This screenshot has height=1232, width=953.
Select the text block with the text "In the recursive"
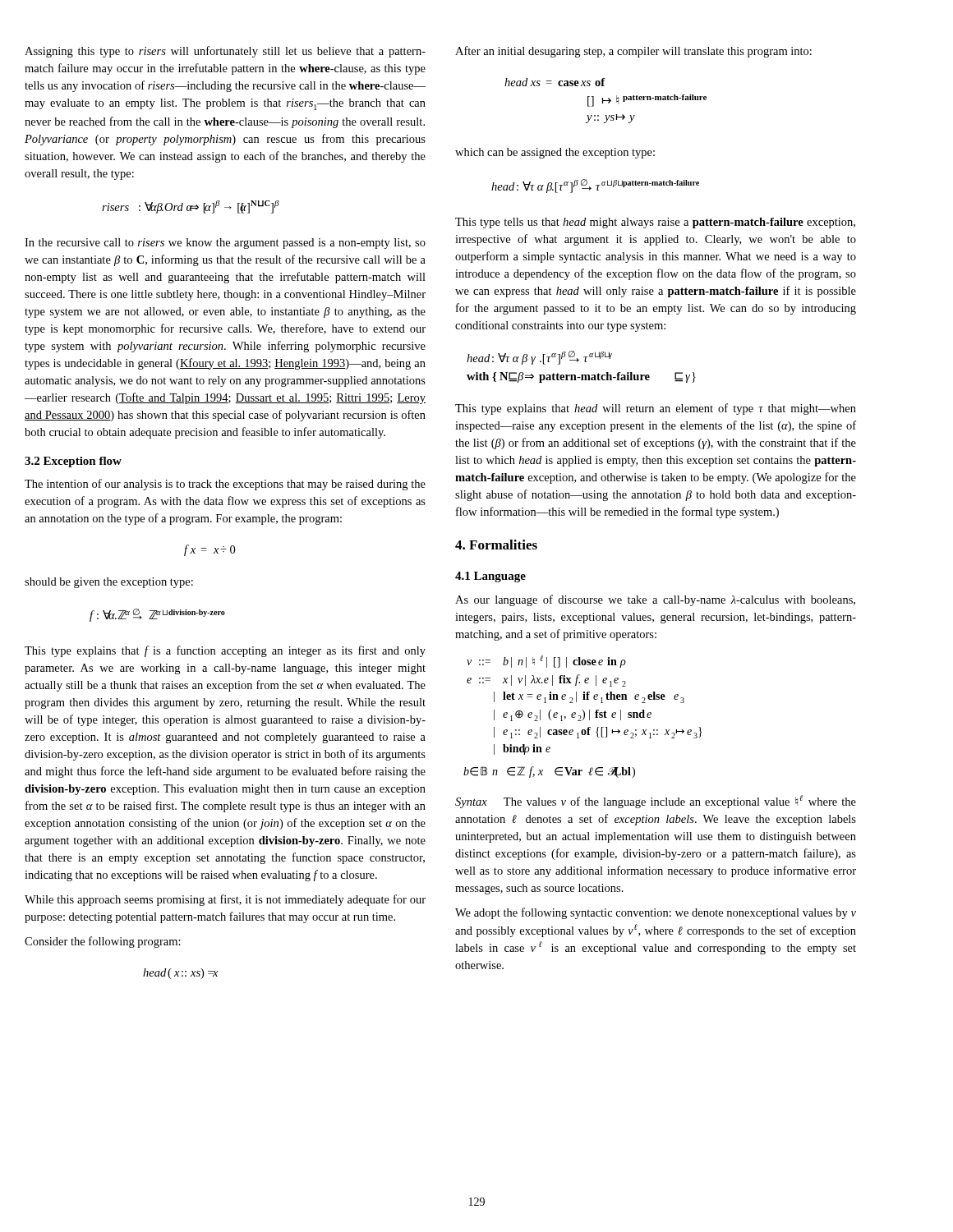pyautogui.click(x=225, y=337)
